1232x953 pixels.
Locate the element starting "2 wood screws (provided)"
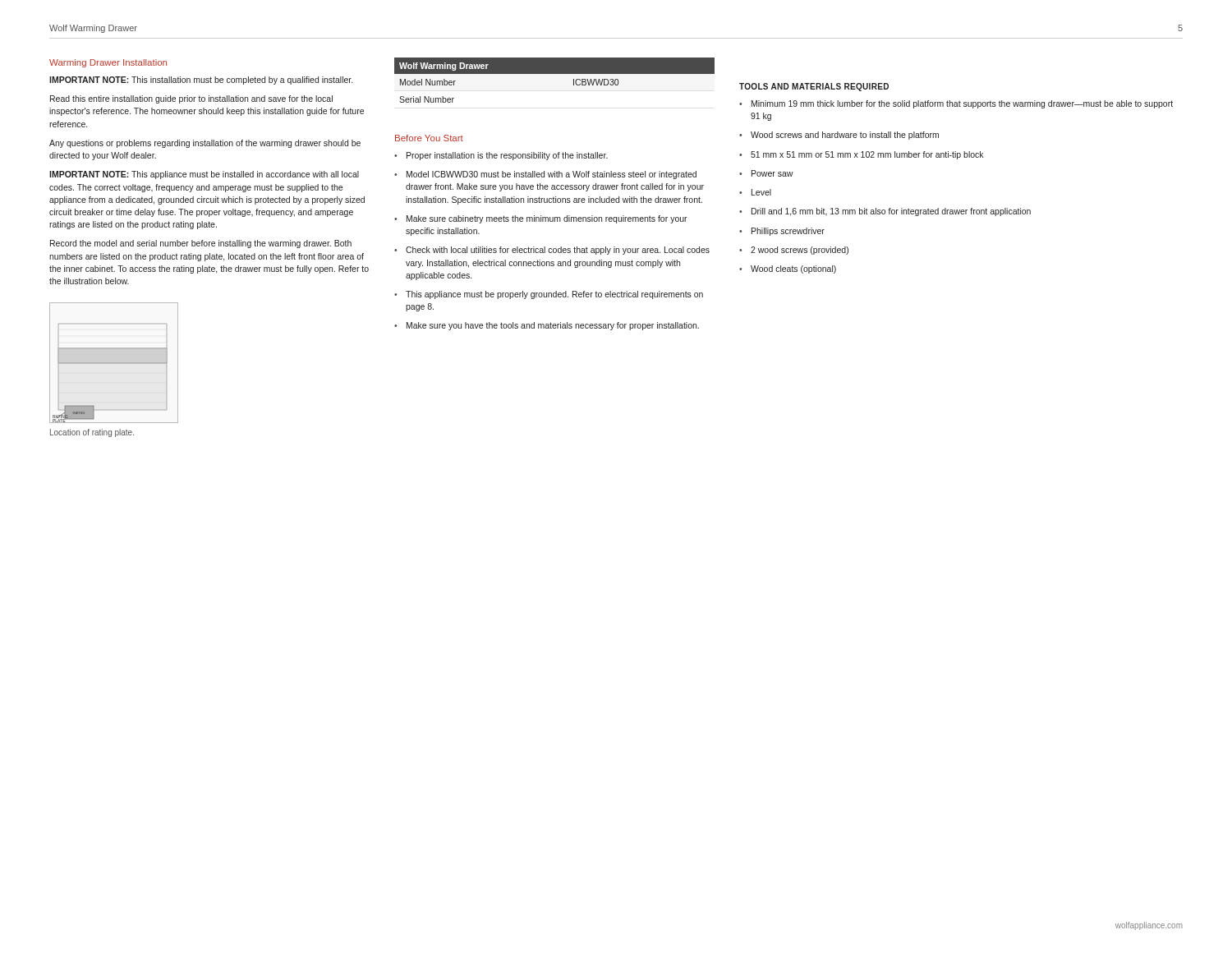click(800, 250)
